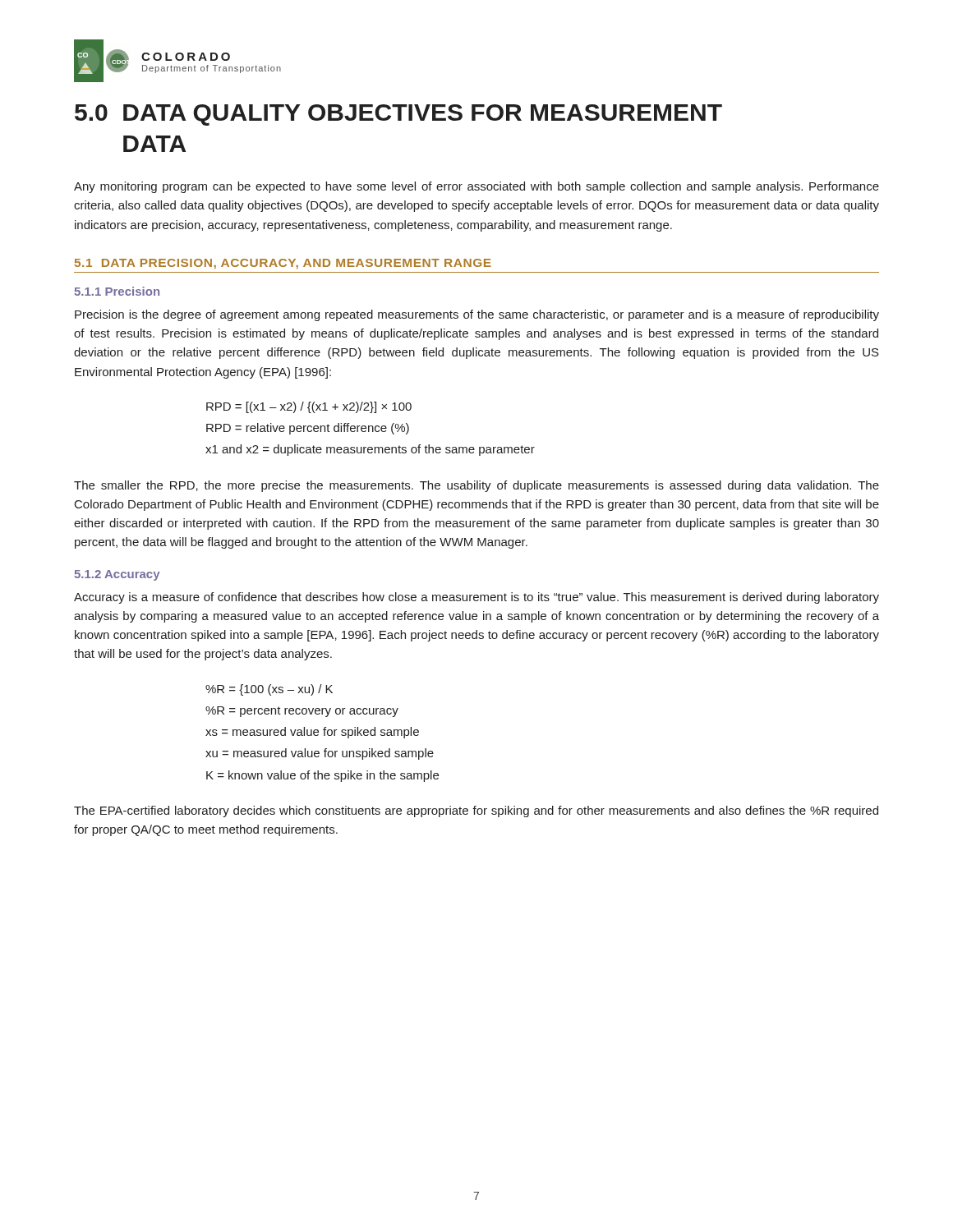Navigate to the text starting "Accuracy is a measure of"
This screenshot has width=953, height=1232.
(x=476, y=625)
